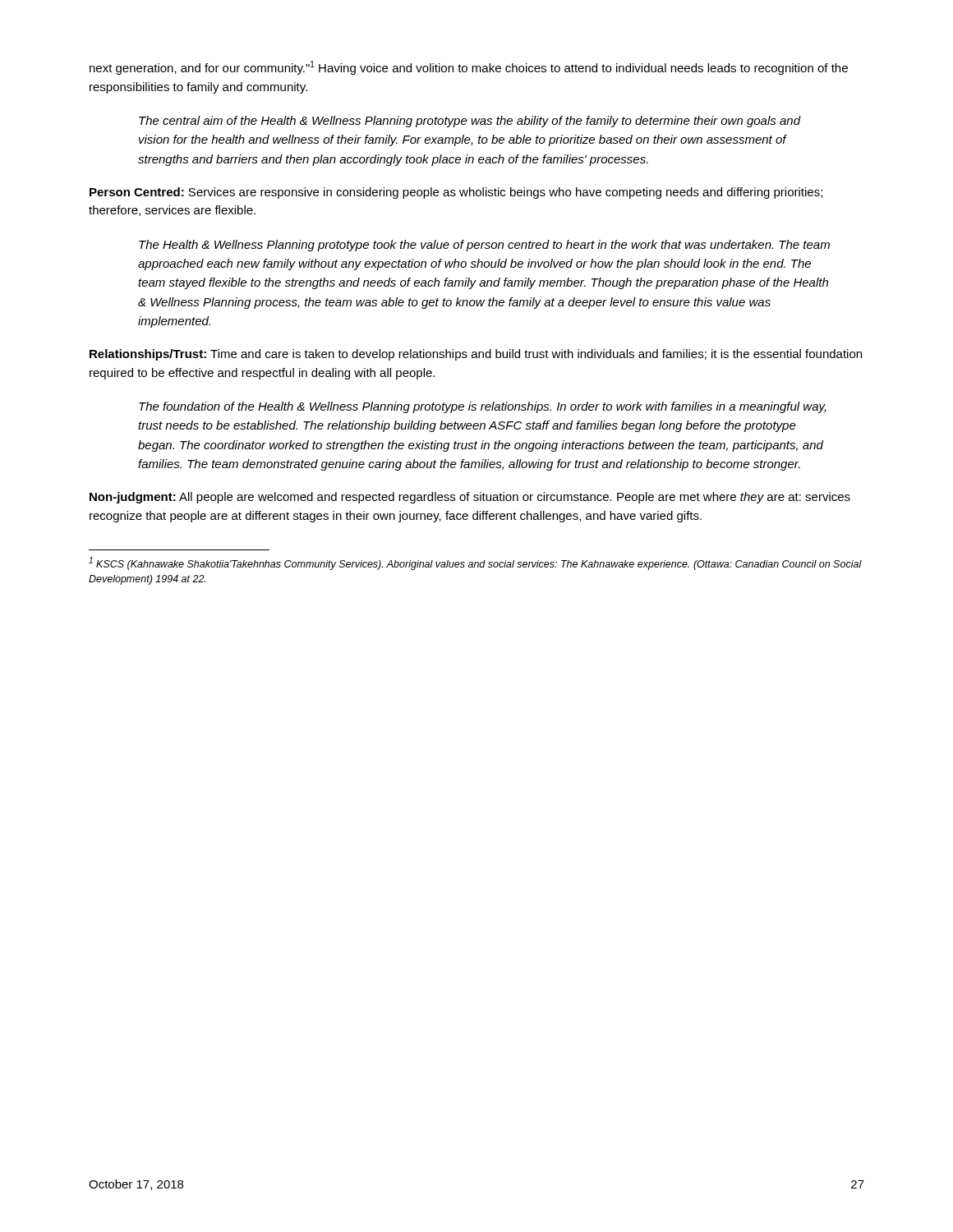This screenshot has width=953, height=1232.
Task: Find the text block that says "Non-judgment: All people are welcomed"
Action: point(470,506)
